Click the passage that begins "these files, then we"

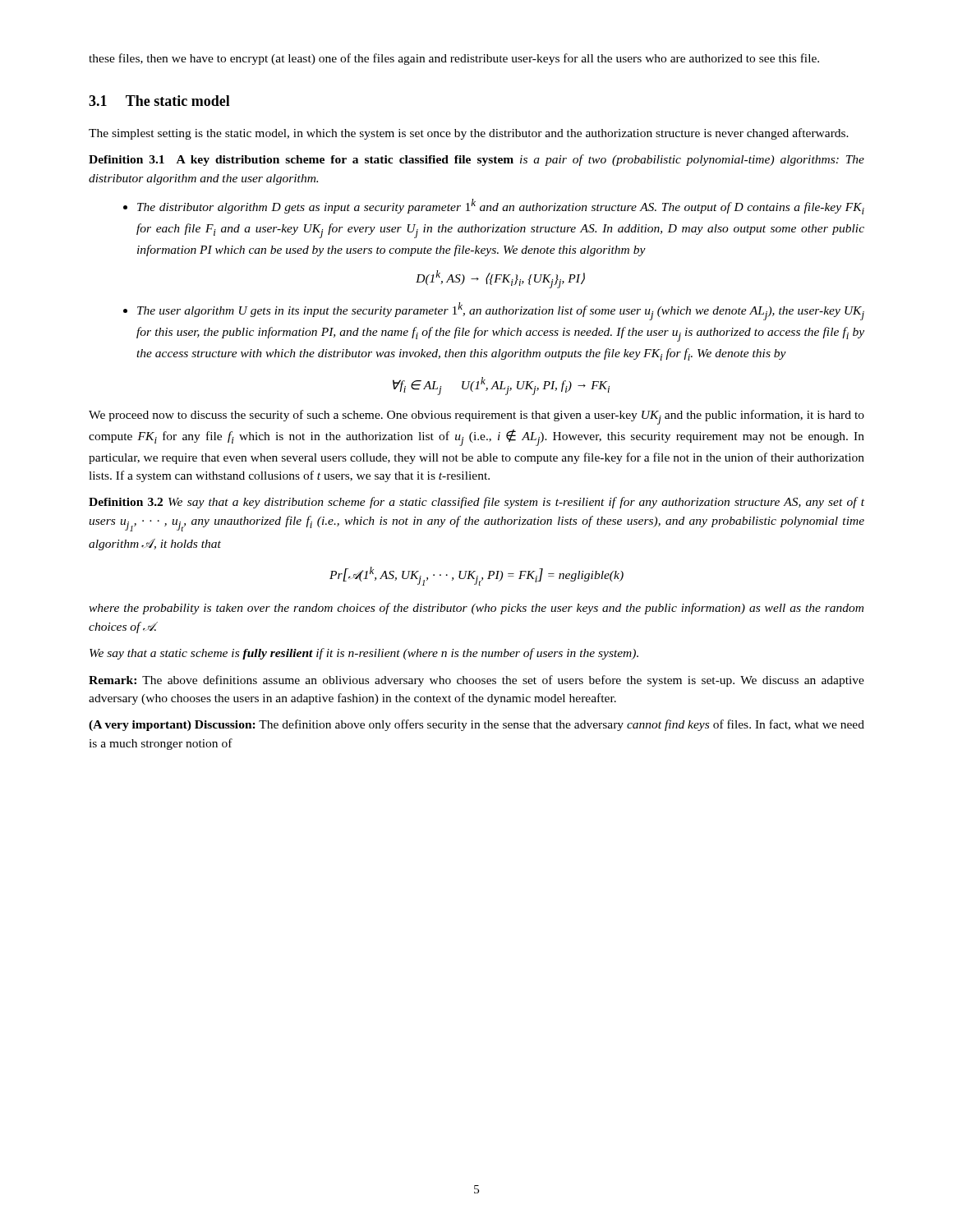(x=454, y=58)
